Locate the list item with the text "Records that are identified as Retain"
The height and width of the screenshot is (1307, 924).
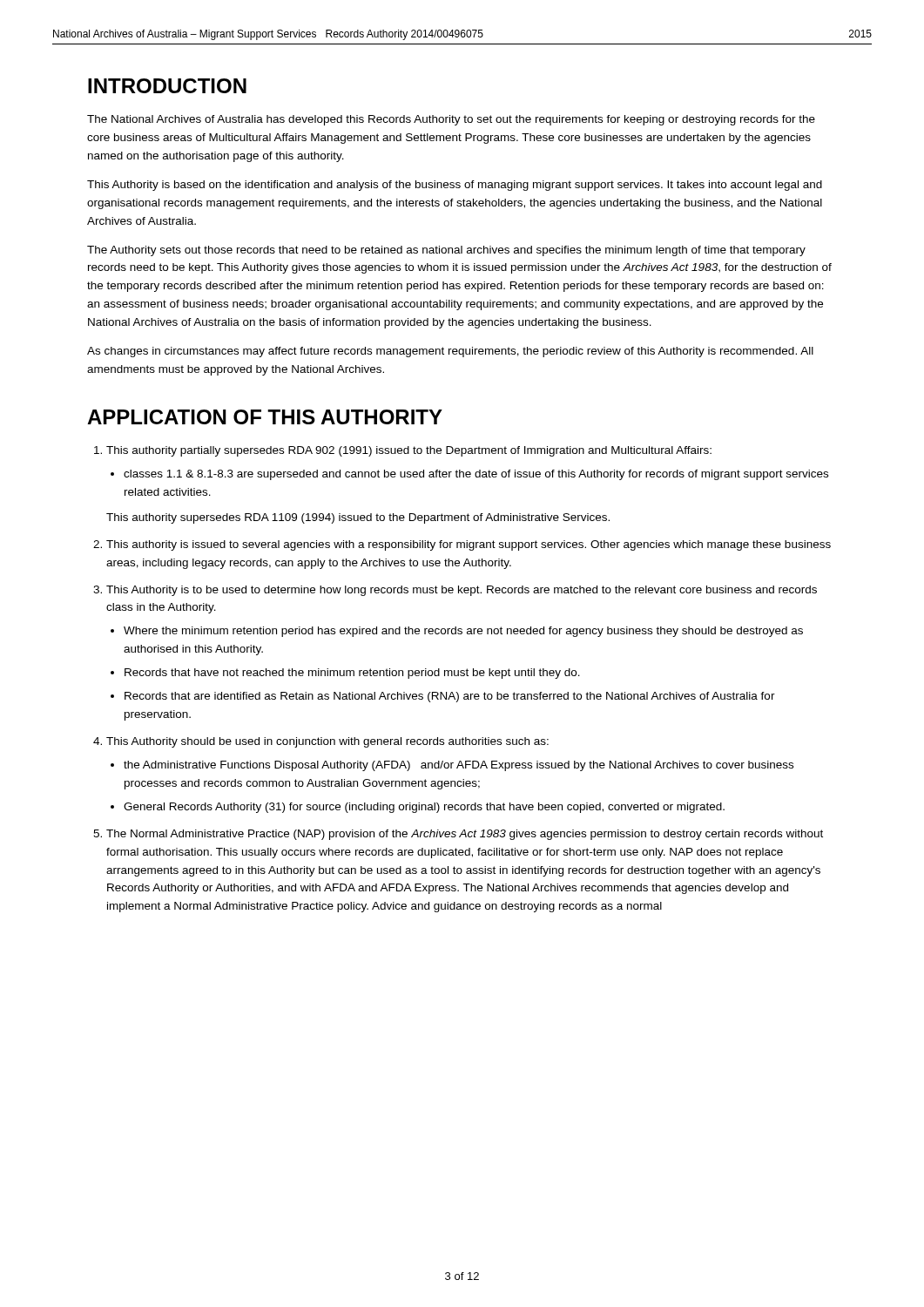coord(449,705)
